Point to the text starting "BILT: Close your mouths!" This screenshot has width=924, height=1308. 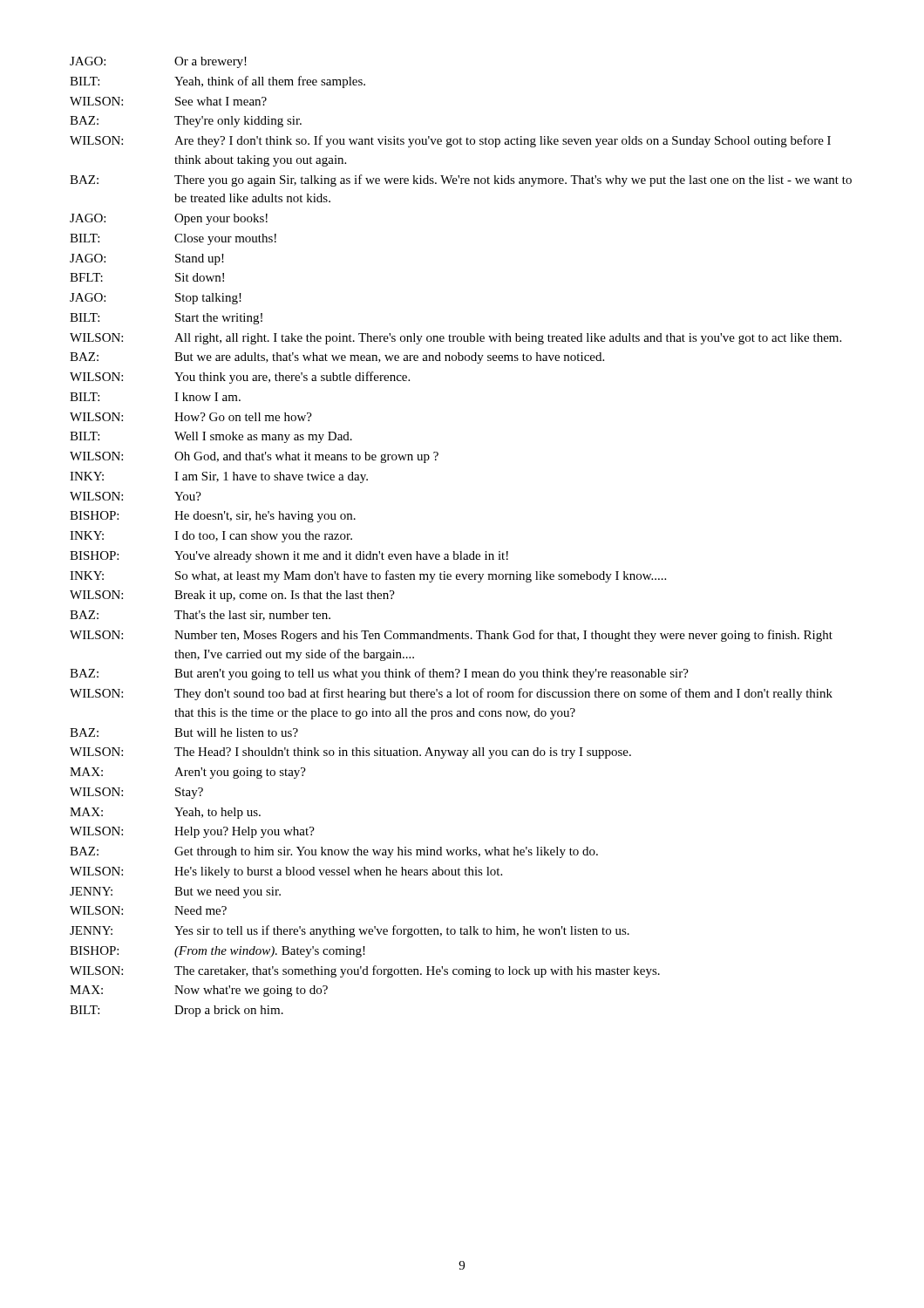(x=173, y=239)
